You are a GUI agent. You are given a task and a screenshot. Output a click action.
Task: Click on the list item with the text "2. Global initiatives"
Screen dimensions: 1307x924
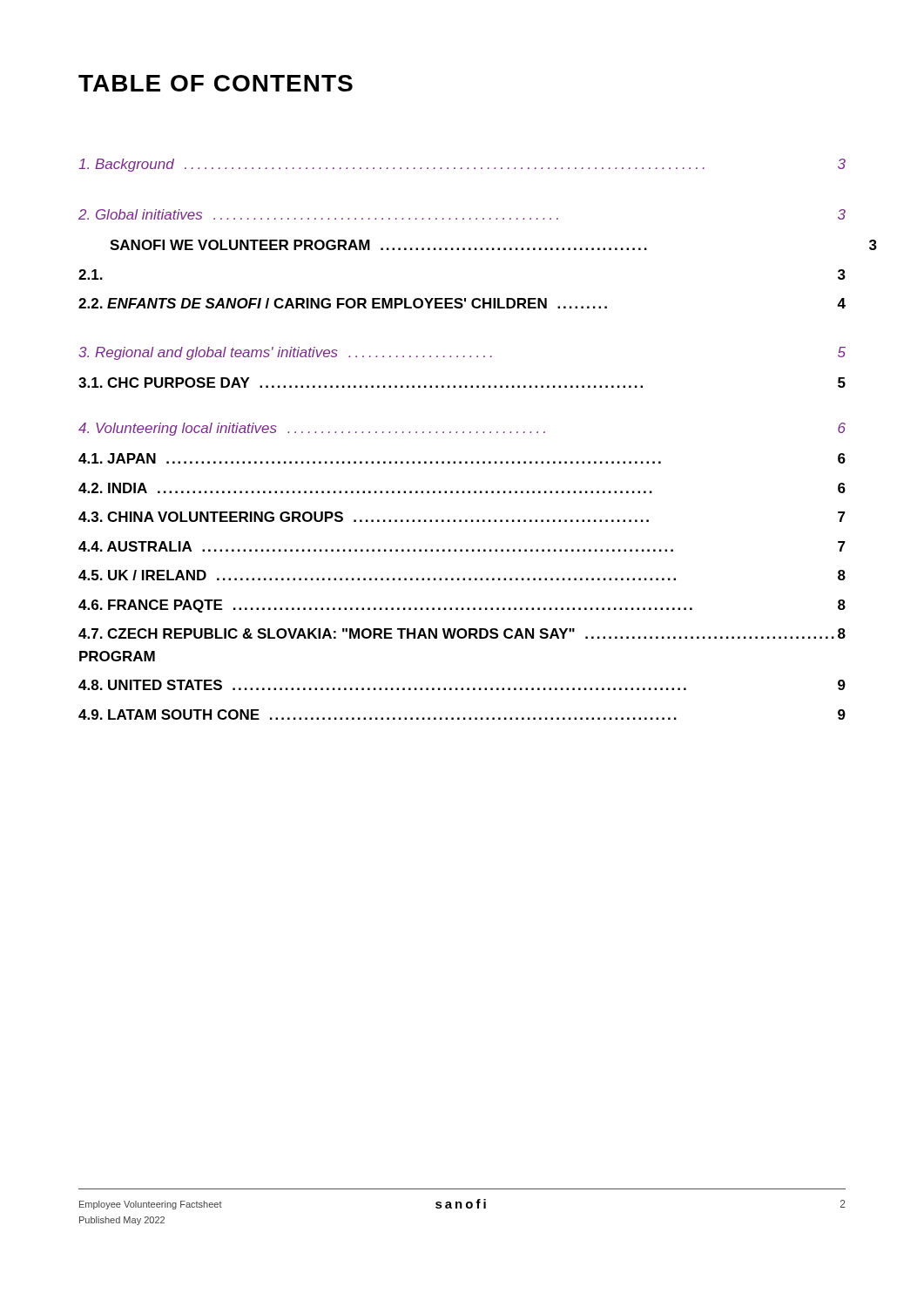462,214
